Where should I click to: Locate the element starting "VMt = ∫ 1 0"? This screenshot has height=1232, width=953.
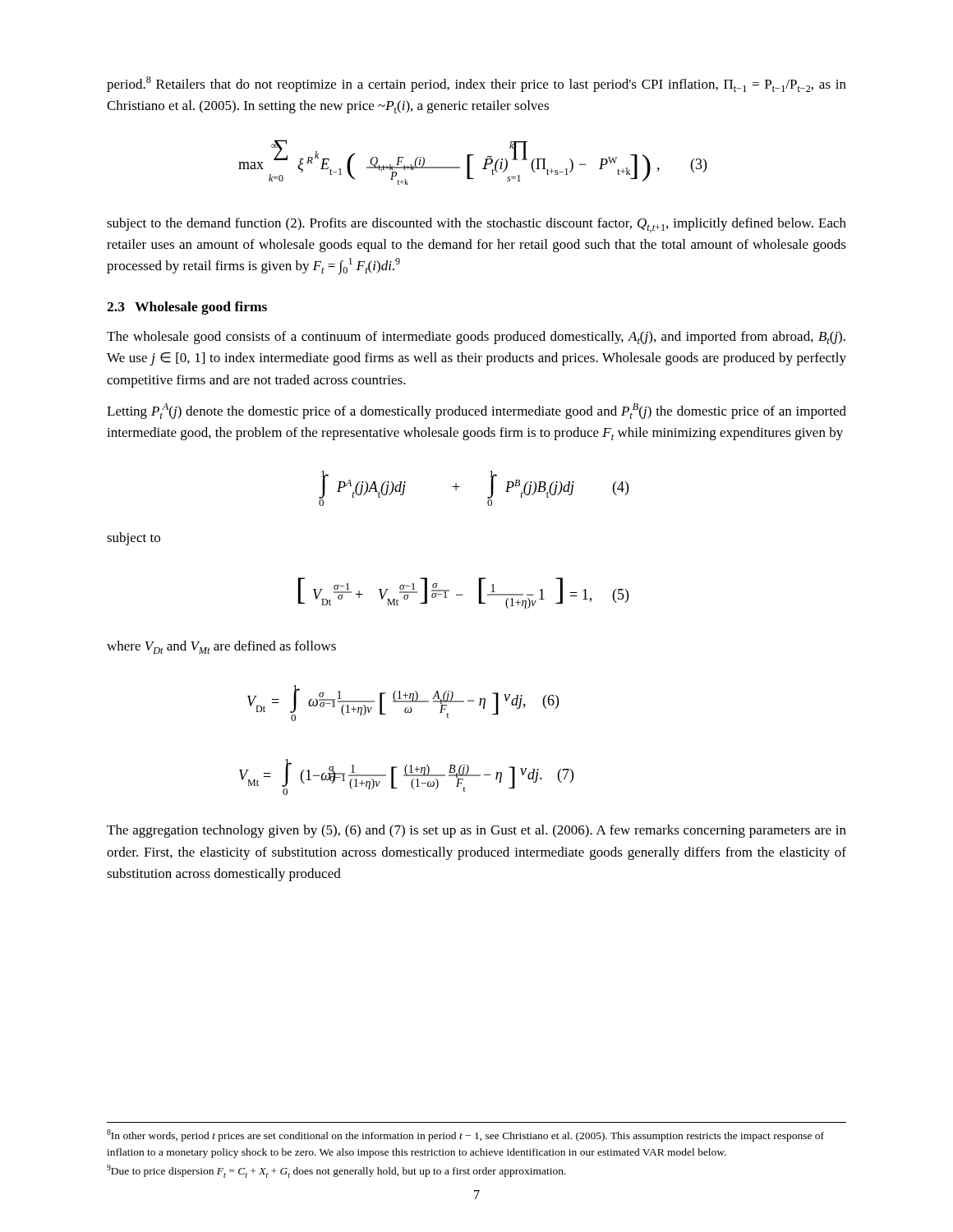[476, 776]
